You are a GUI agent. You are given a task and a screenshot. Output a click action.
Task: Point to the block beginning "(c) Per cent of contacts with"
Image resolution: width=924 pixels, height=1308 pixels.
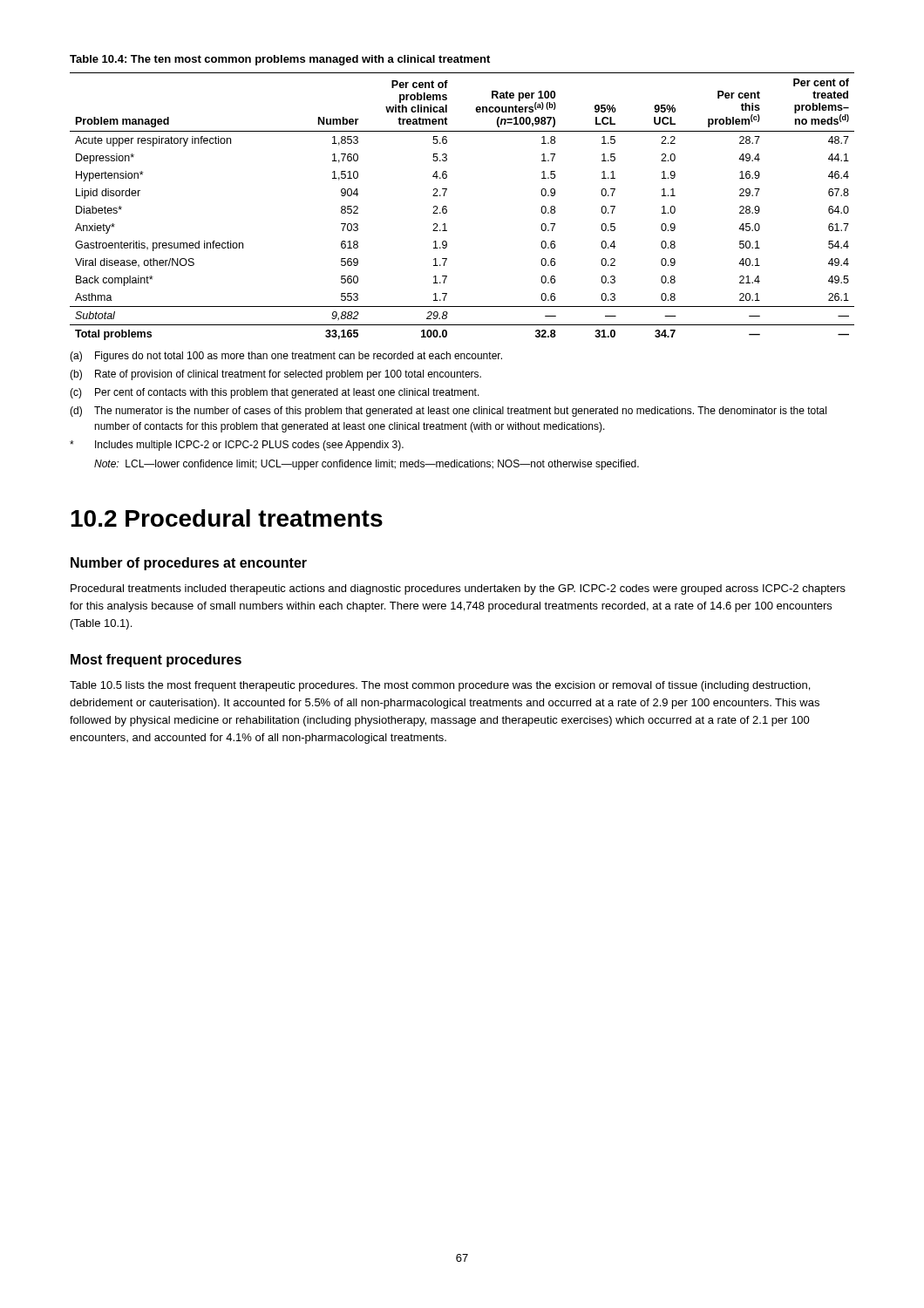click(x=462, y=393)
